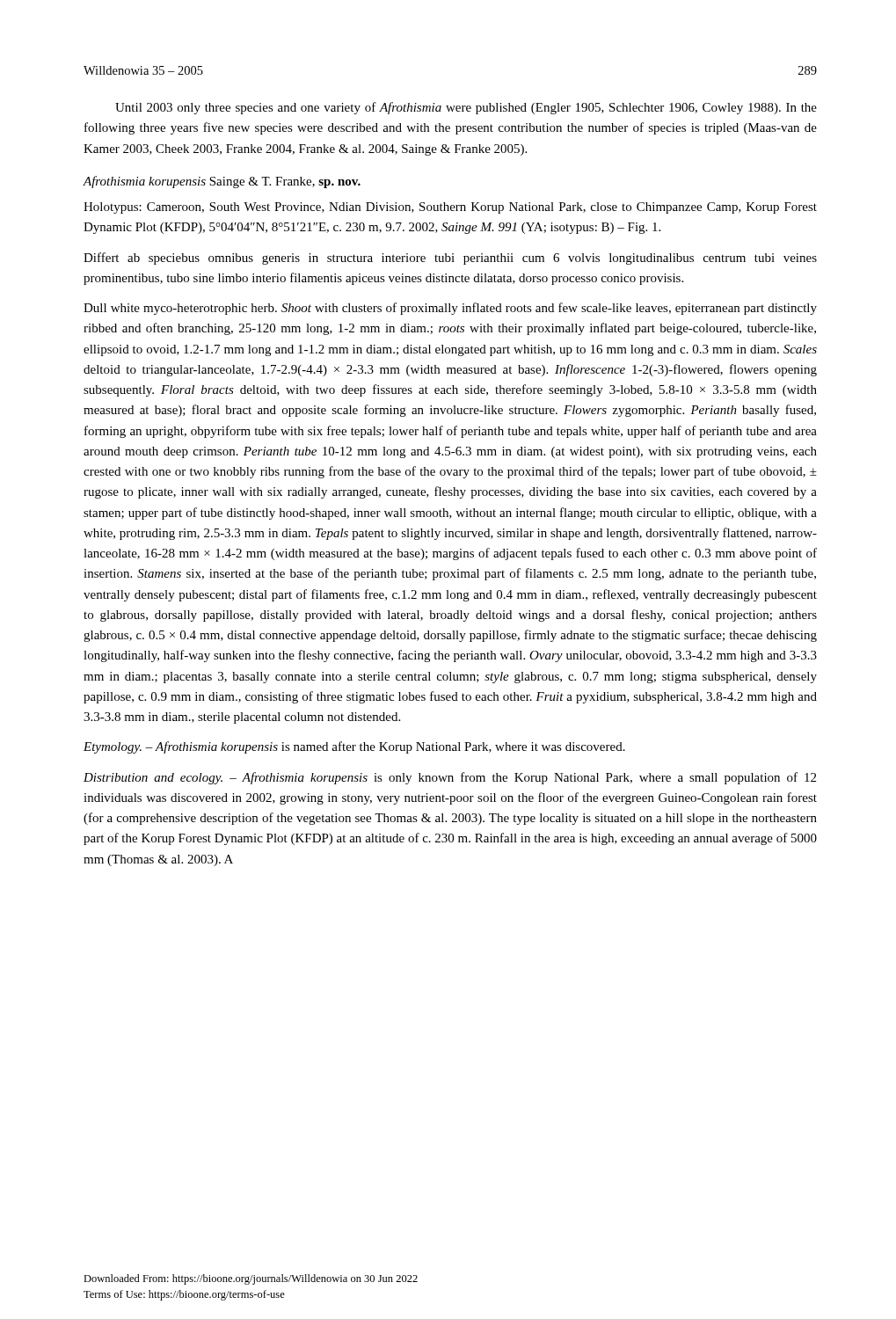Locate the block of text that opens with "Differt ab speciebus omnibus"
Image resolution: width=896 pixels, height=1319 pixels.
pos(450,268)
